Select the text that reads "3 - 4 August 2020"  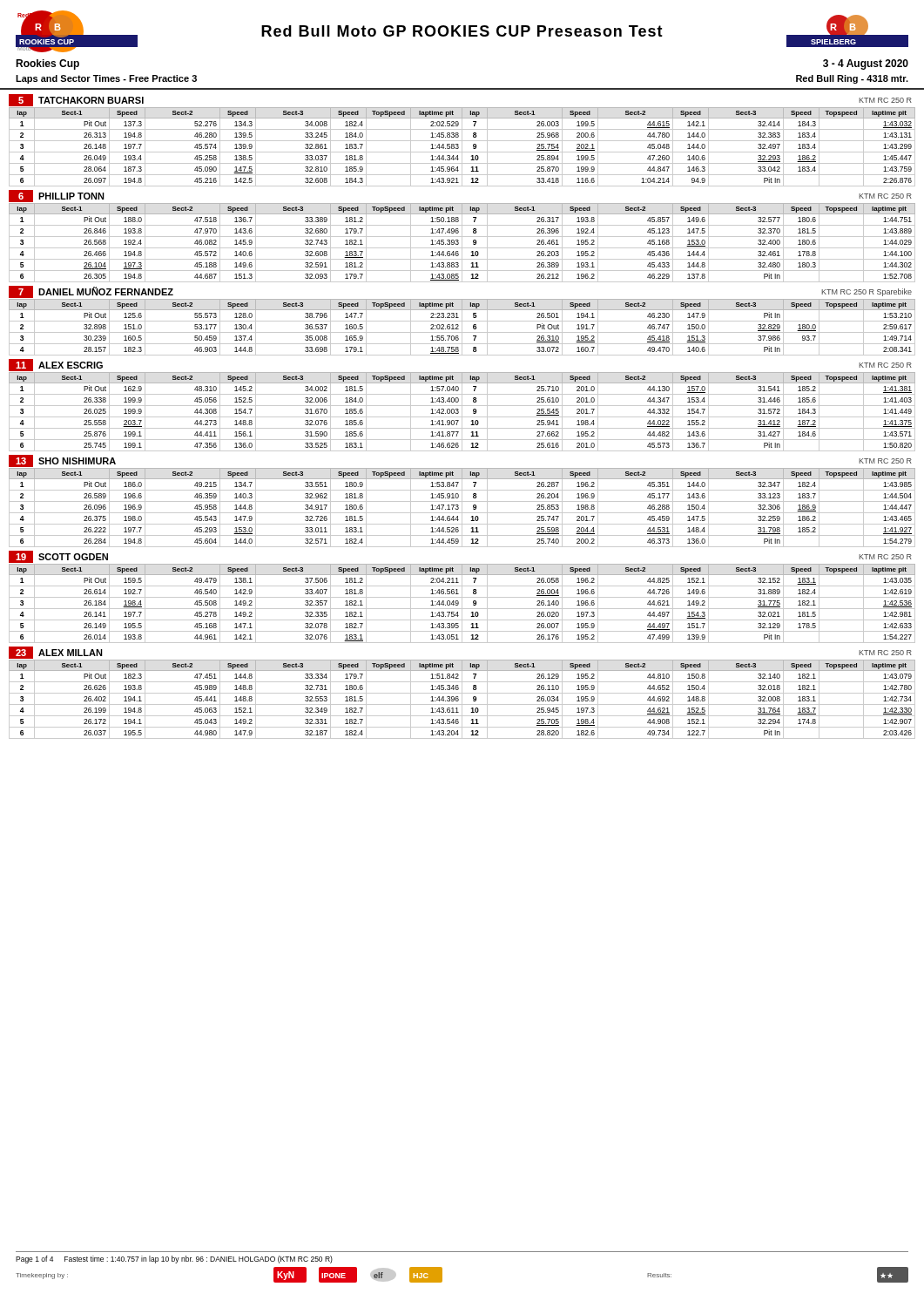click(866, 64)
